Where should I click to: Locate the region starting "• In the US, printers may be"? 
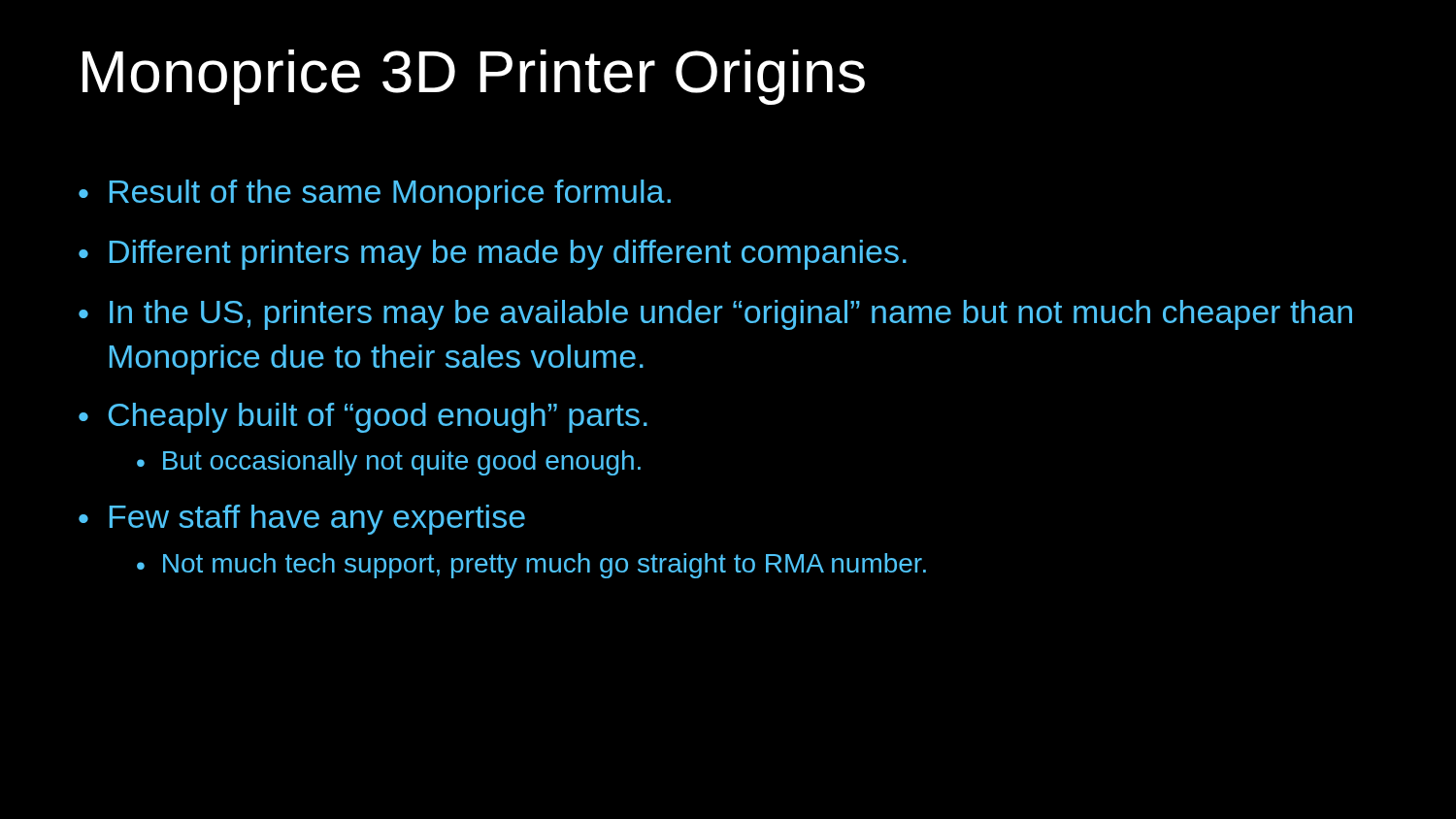[728, 334]
